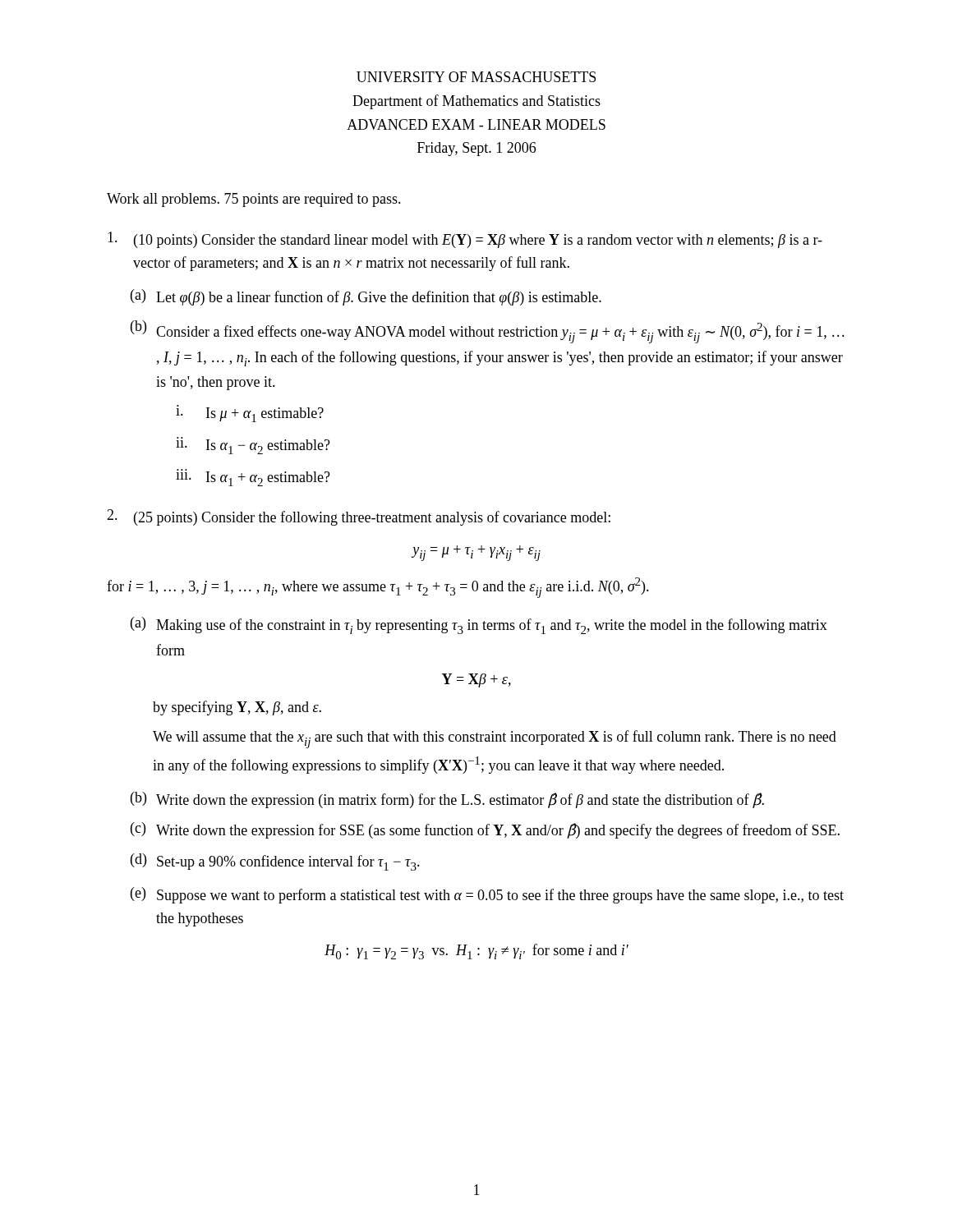
Task: Locate the passage starting "(a) Let φ(β) be a linear function"
Action: tap(488, 298)
